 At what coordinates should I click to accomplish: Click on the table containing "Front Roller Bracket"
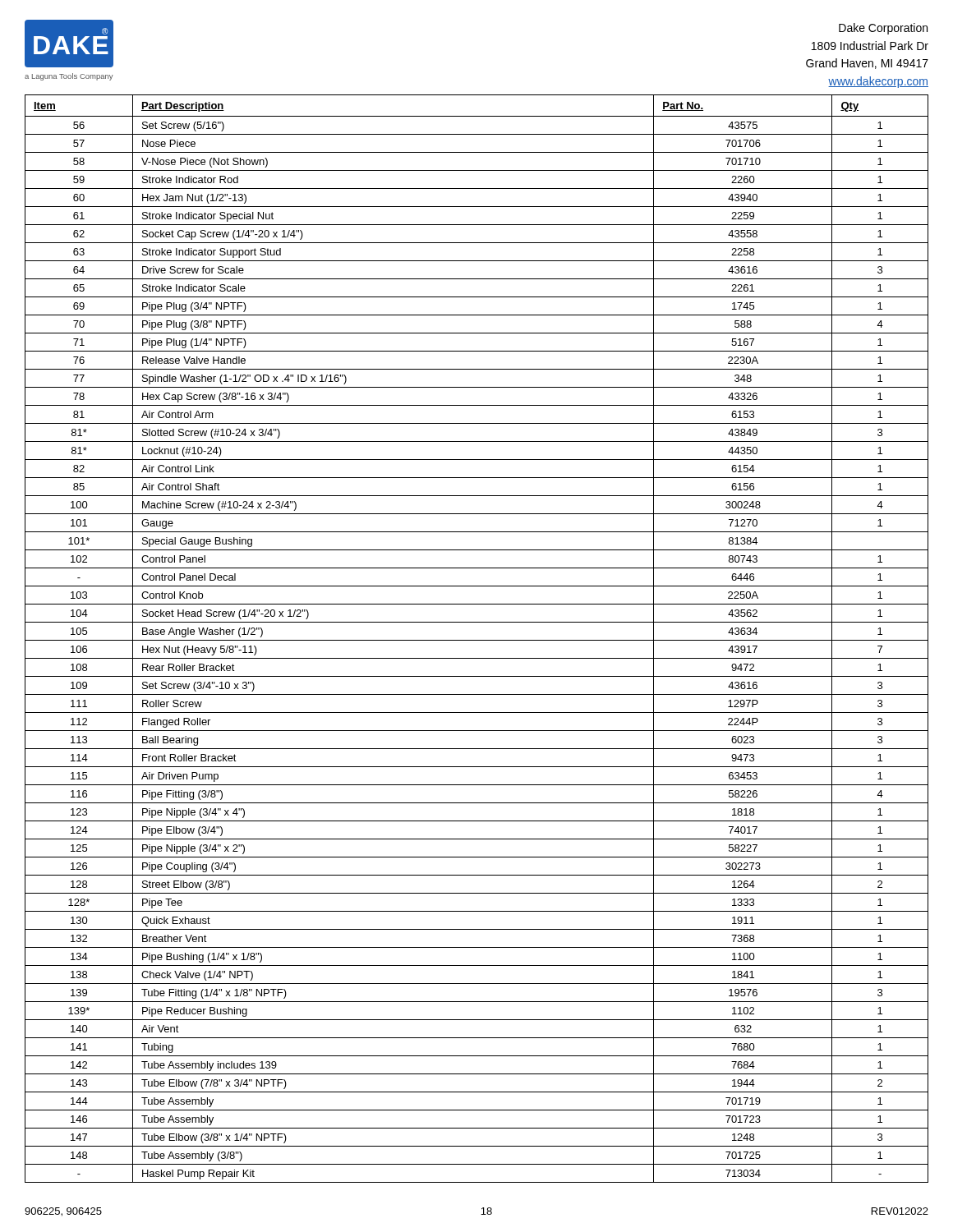(x=476, y=639)
